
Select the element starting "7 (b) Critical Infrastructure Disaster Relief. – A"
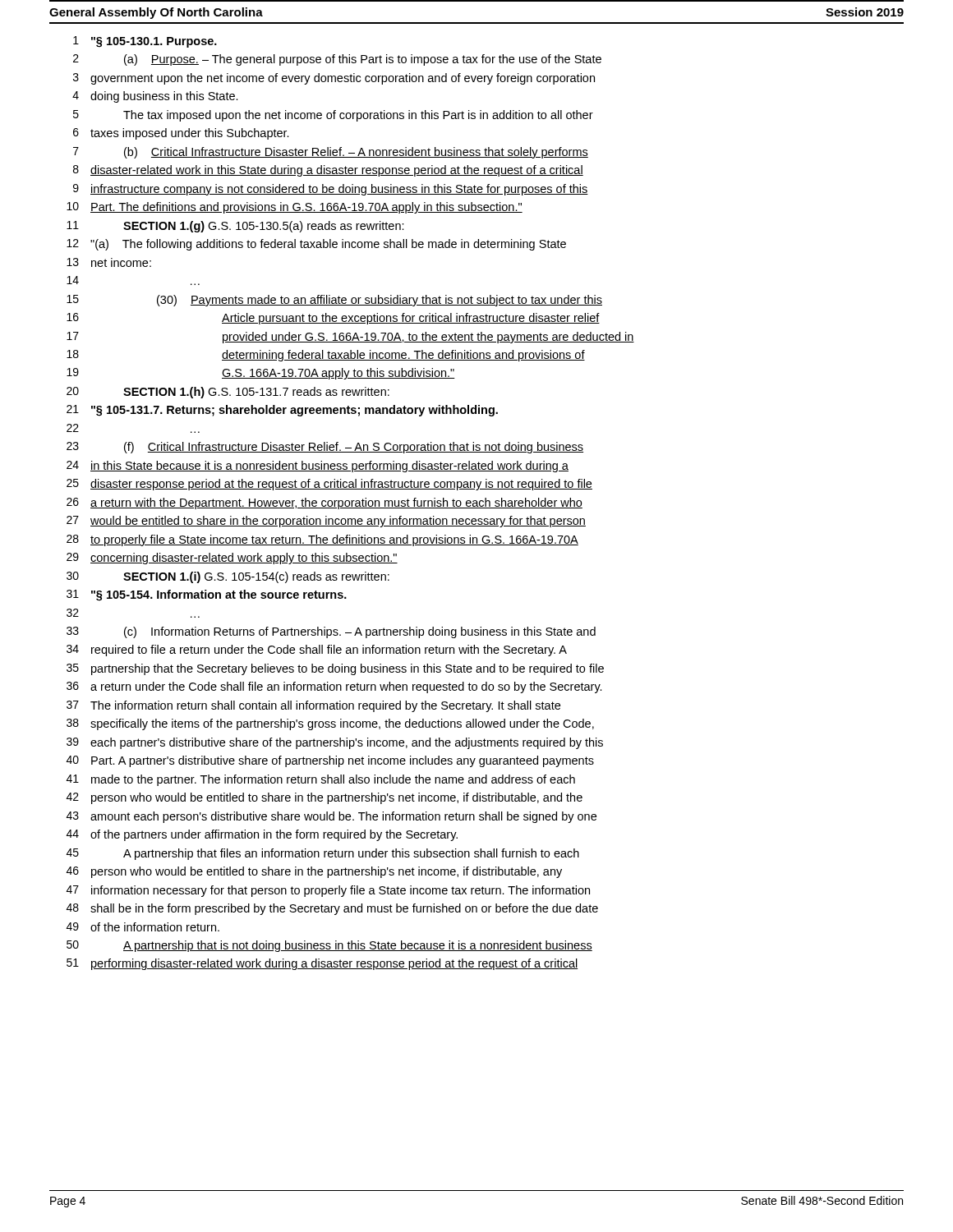pos(476,152)
